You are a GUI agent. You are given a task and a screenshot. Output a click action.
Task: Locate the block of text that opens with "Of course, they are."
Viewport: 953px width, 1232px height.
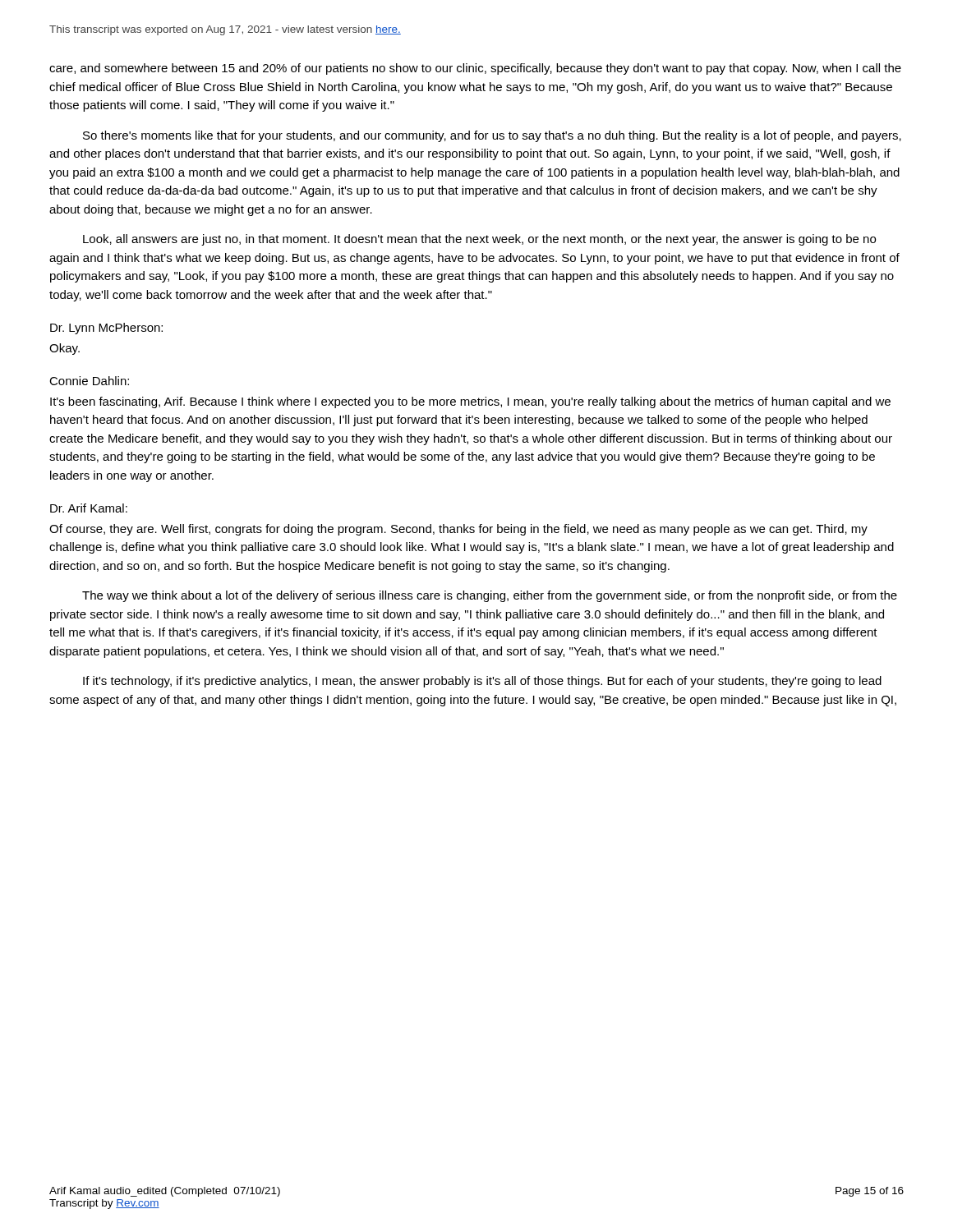(476, 547)
